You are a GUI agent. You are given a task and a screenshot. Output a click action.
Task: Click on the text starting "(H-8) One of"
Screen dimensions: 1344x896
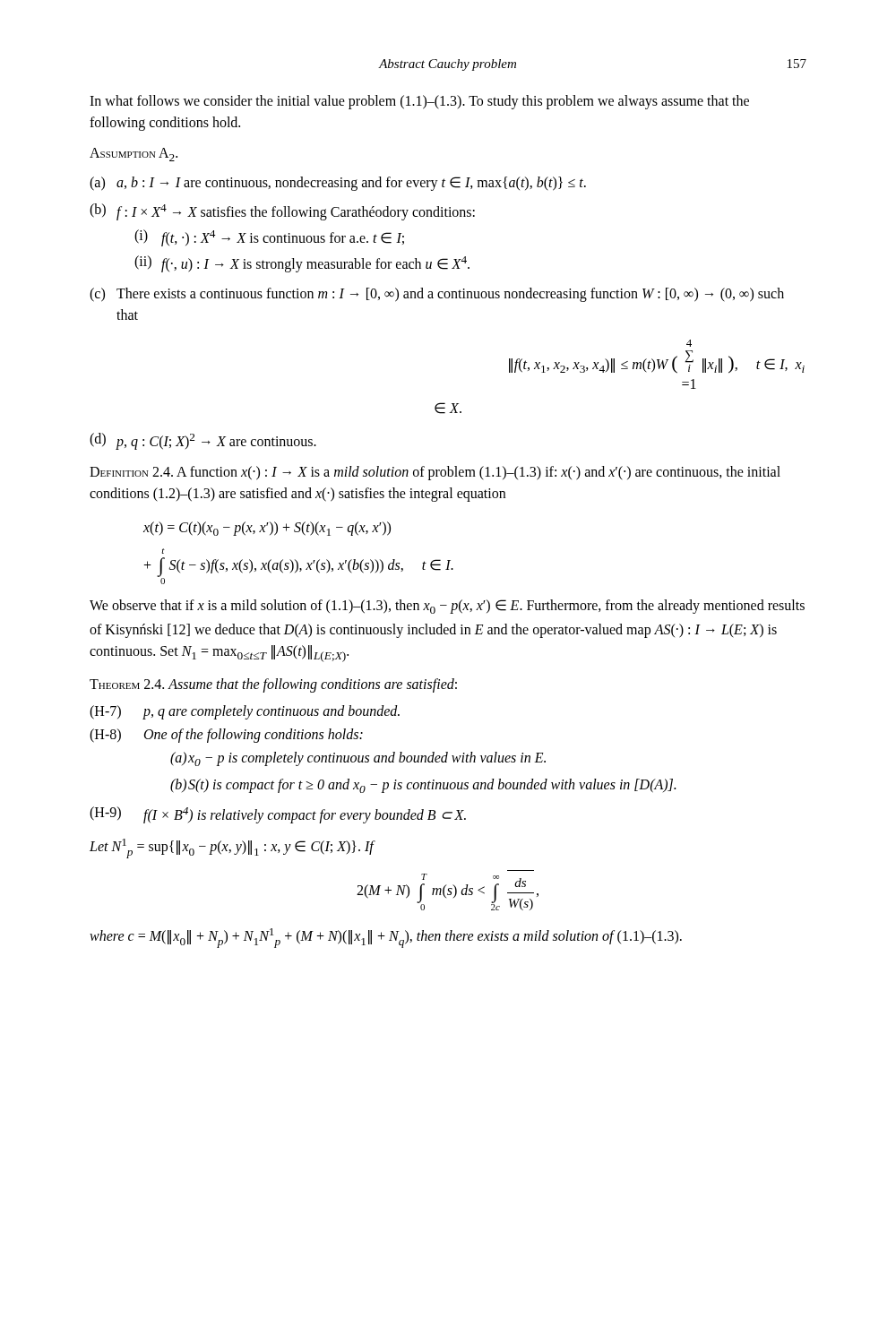(x=448, y=762)
